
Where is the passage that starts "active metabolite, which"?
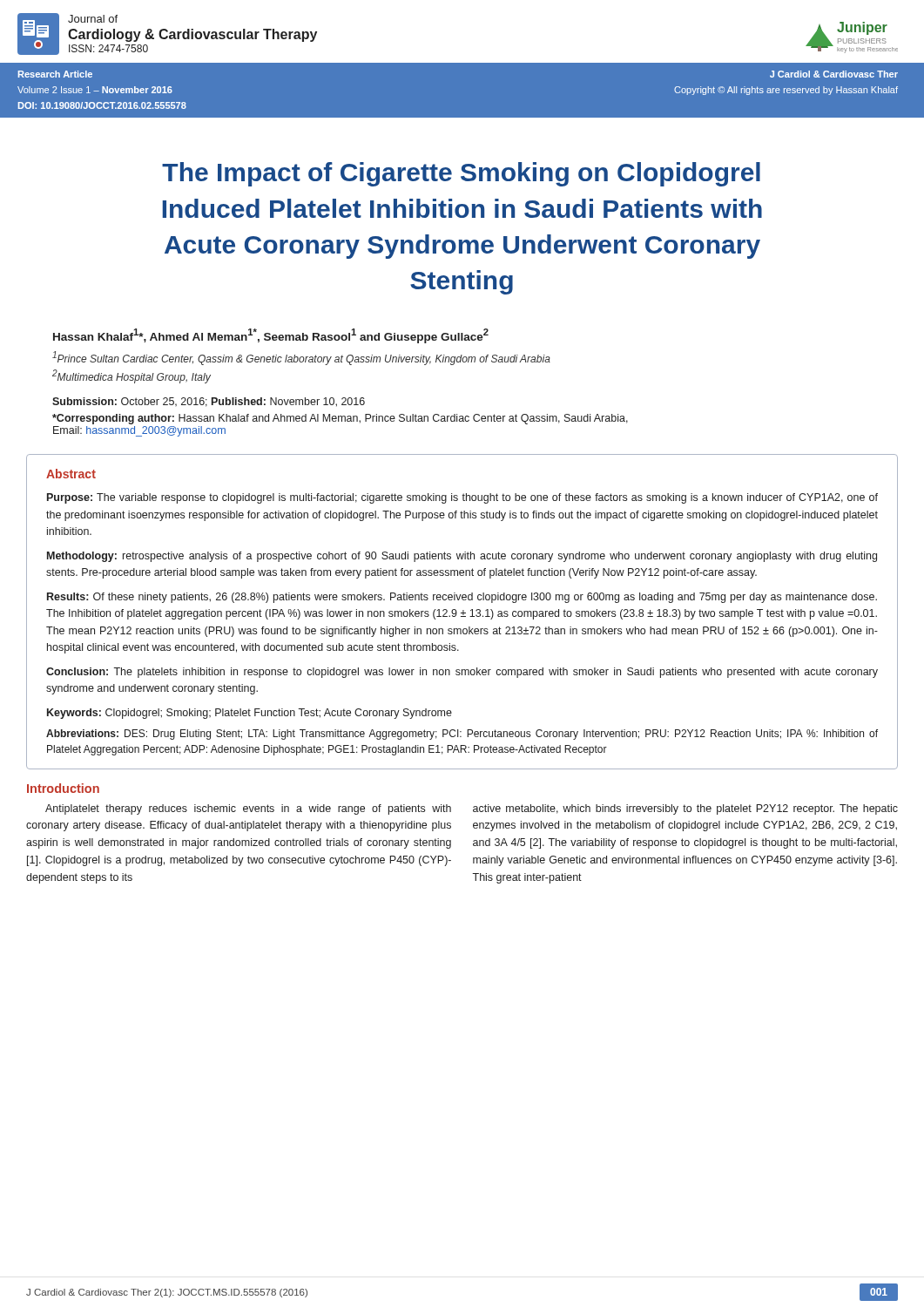685,844
